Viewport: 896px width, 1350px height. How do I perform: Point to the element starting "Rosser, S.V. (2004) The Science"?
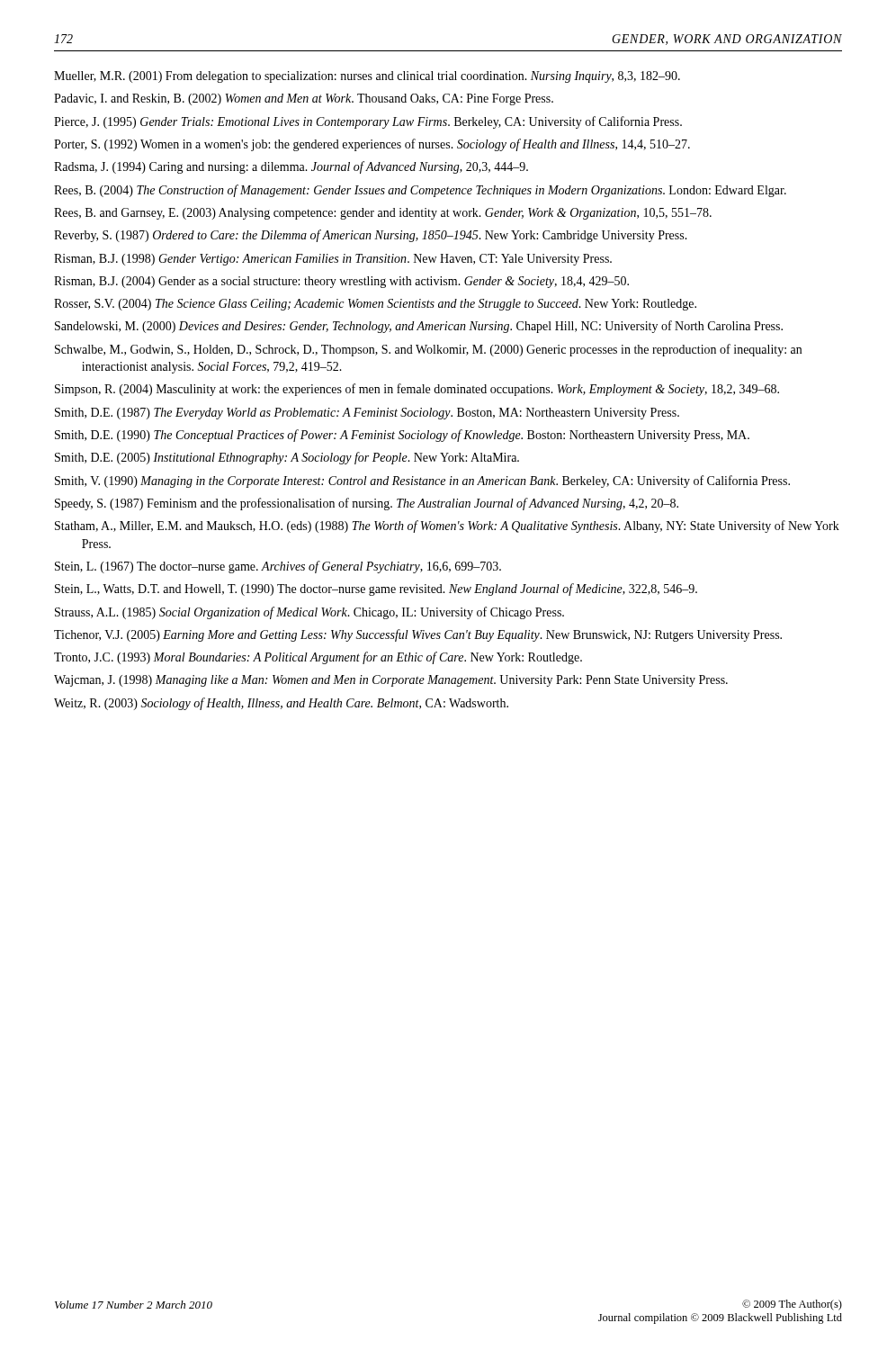click(376, 304)
